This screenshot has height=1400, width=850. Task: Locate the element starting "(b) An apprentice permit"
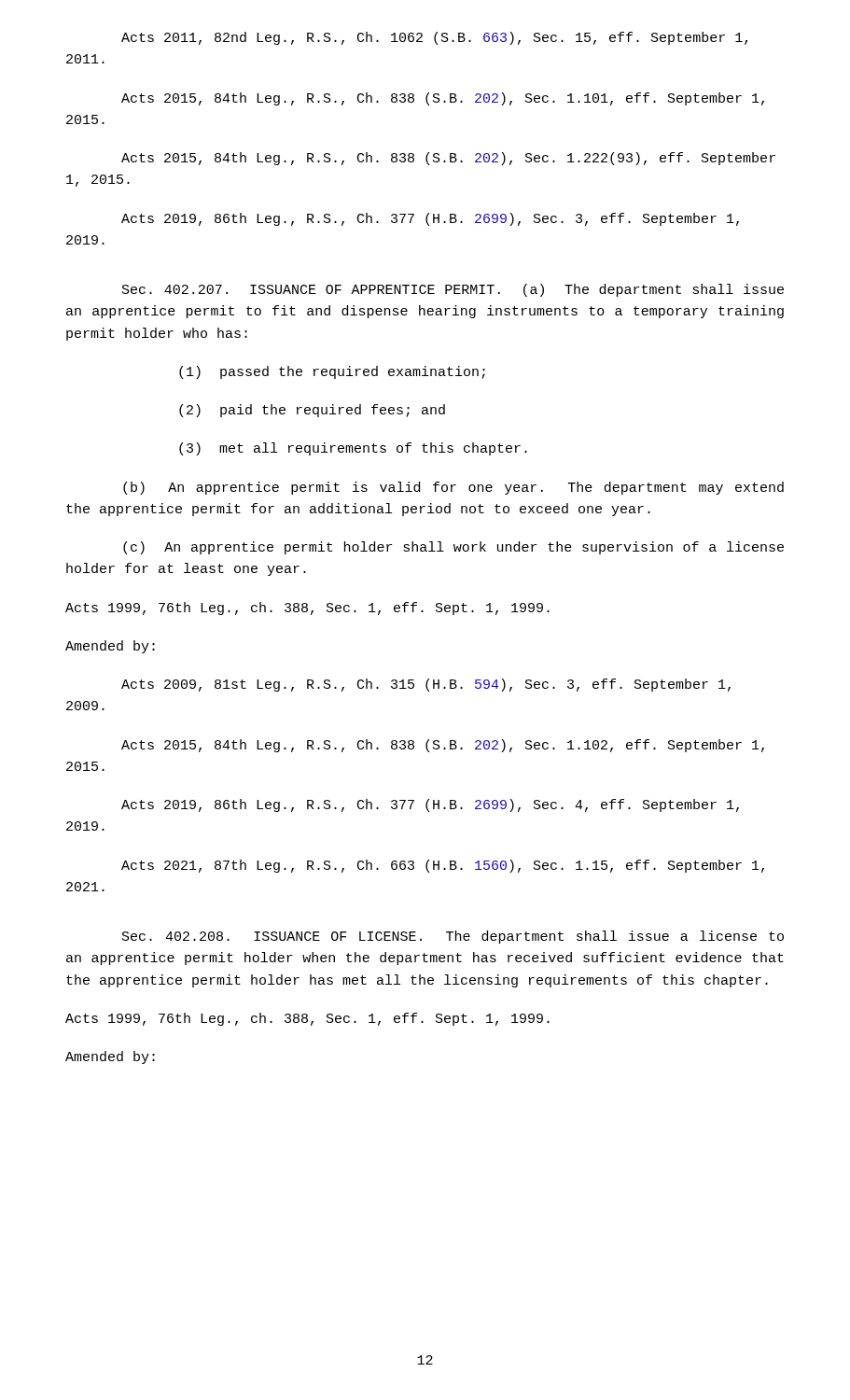(x=425, y=499)
